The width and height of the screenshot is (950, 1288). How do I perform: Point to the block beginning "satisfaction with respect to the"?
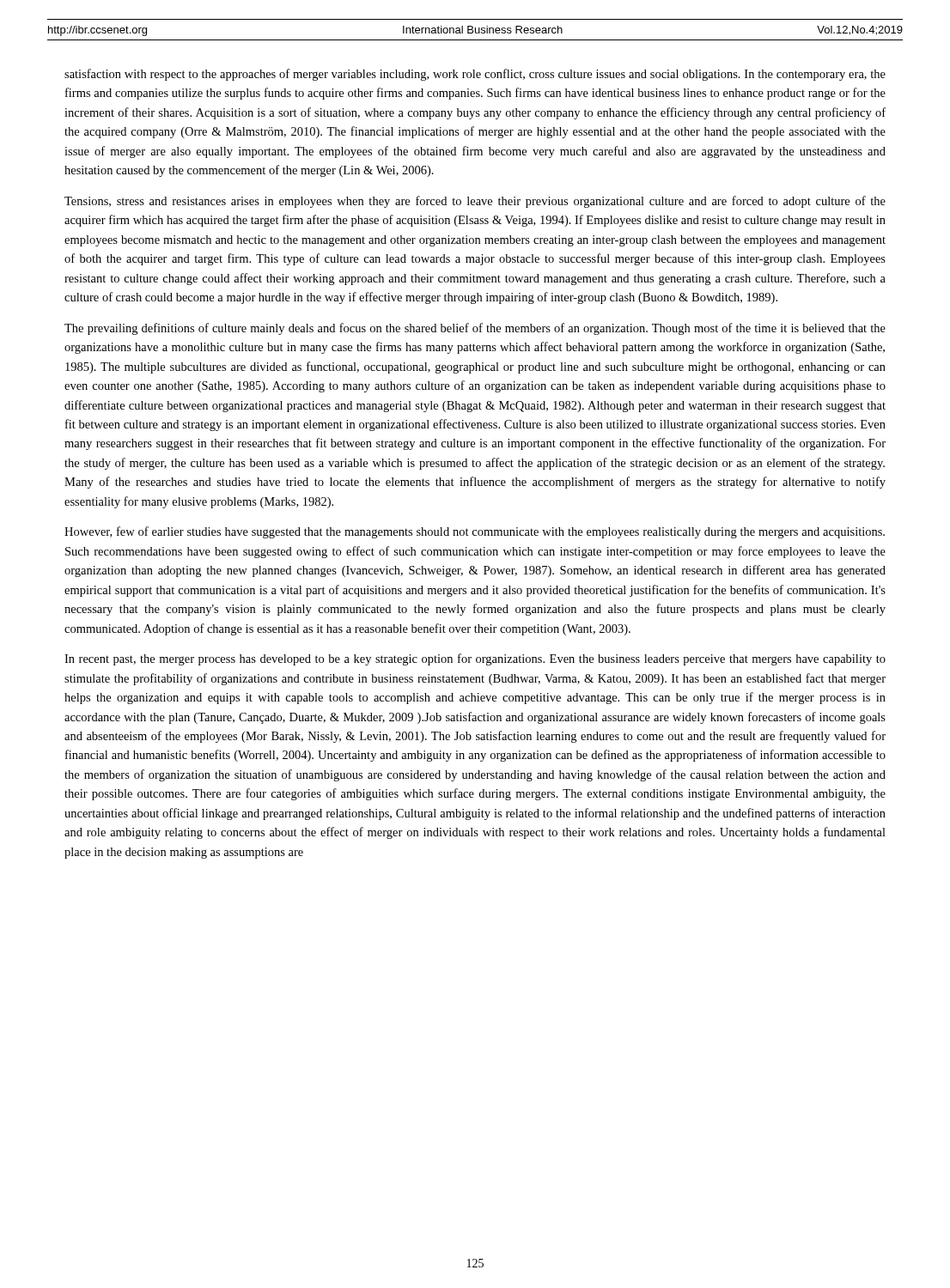475,122
